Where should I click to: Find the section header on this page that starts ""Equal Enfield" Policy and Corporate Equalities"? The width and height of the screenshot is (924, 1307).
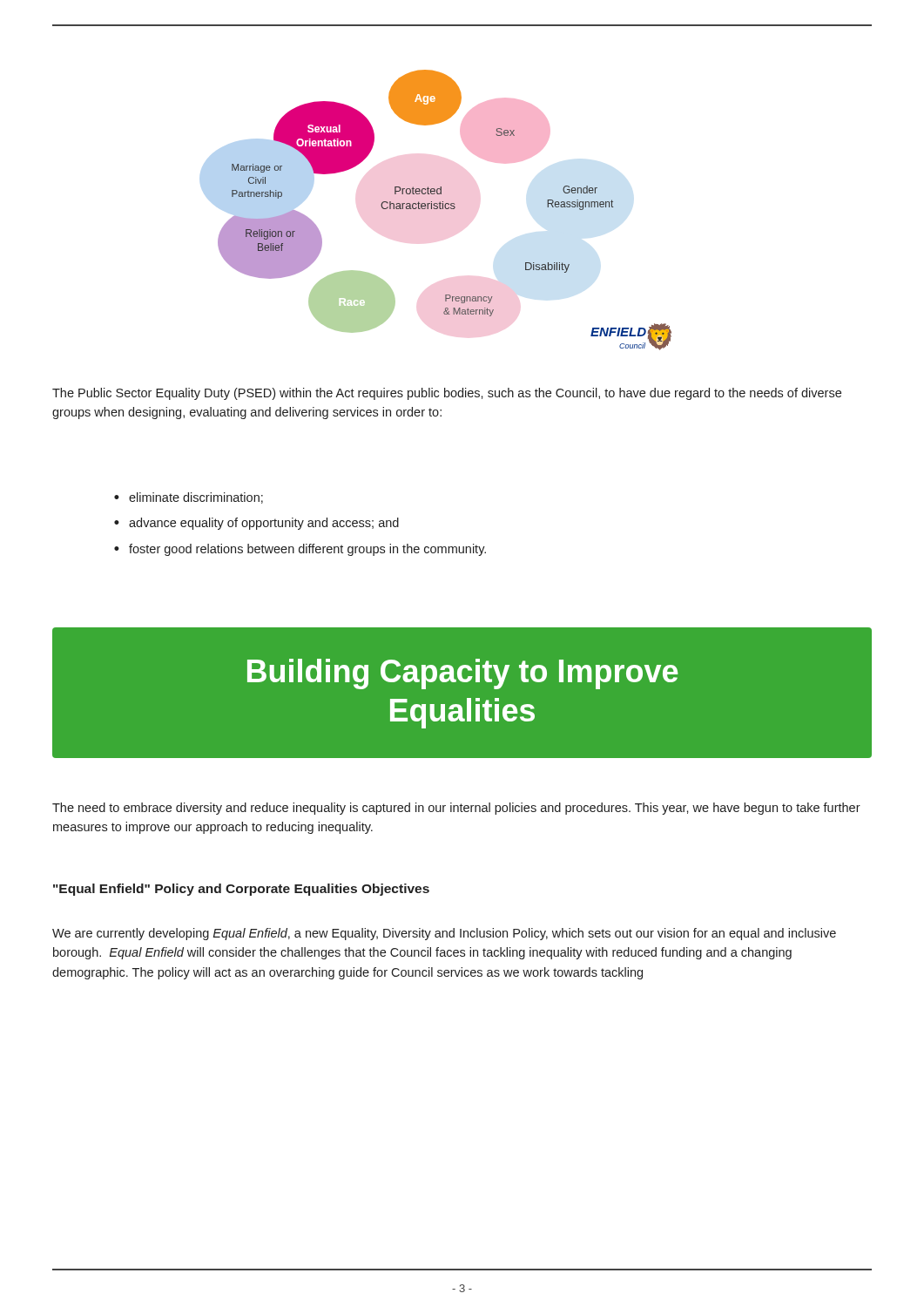(241, 888)
